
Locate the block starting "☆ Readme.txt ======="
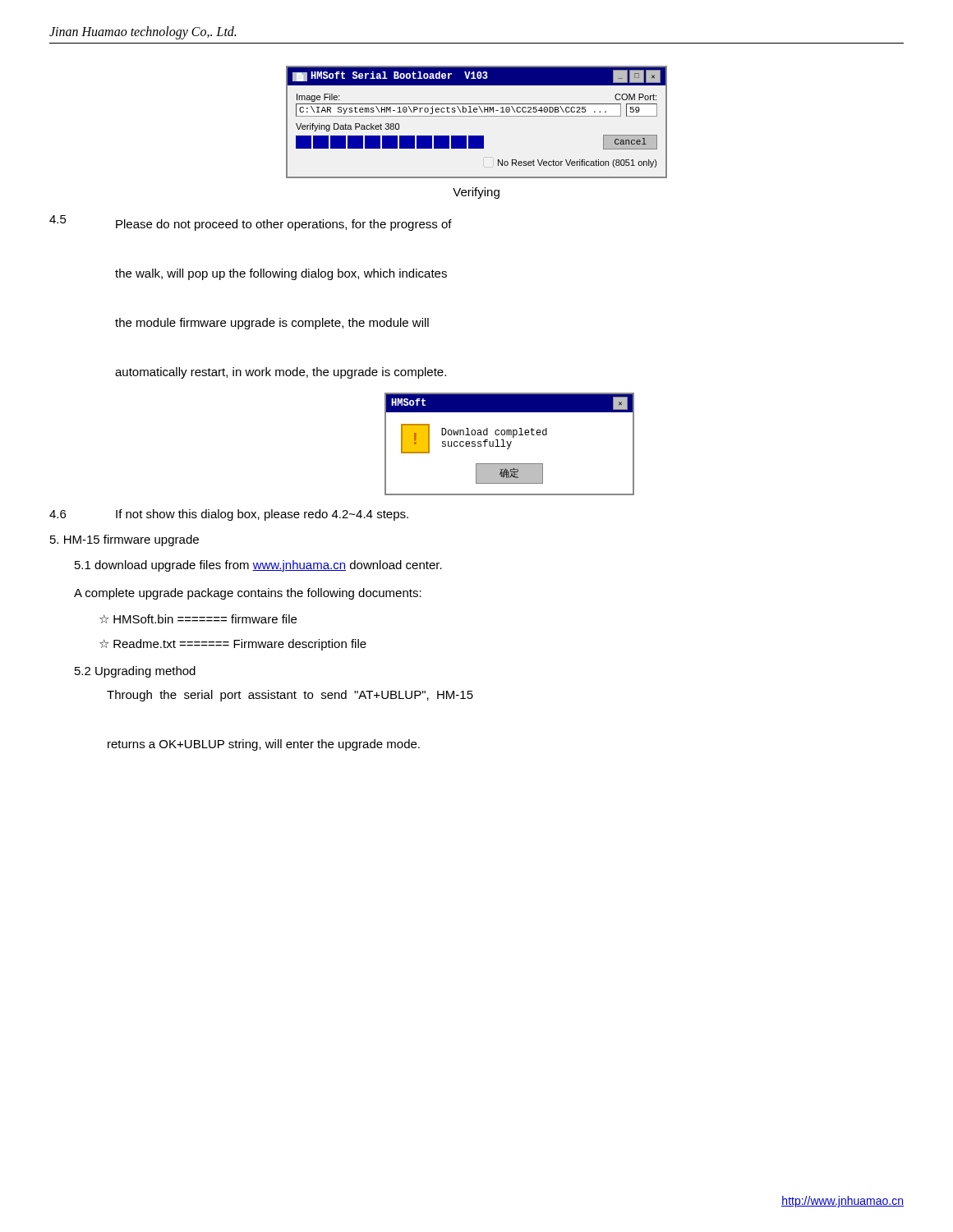(233, 644)
